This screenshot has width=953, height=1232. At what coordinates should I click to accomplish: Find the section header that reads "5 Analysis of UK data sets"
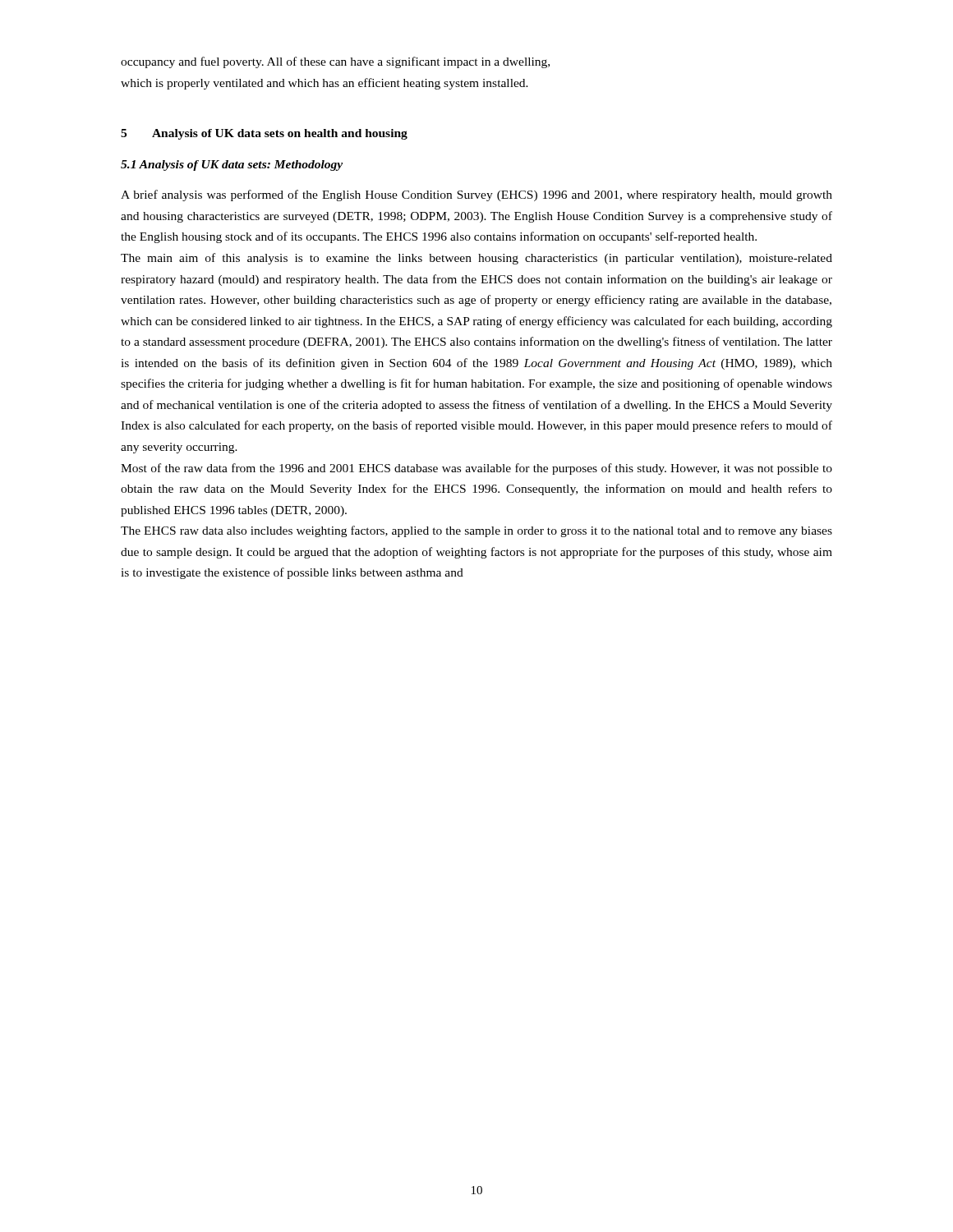[264, 133]
